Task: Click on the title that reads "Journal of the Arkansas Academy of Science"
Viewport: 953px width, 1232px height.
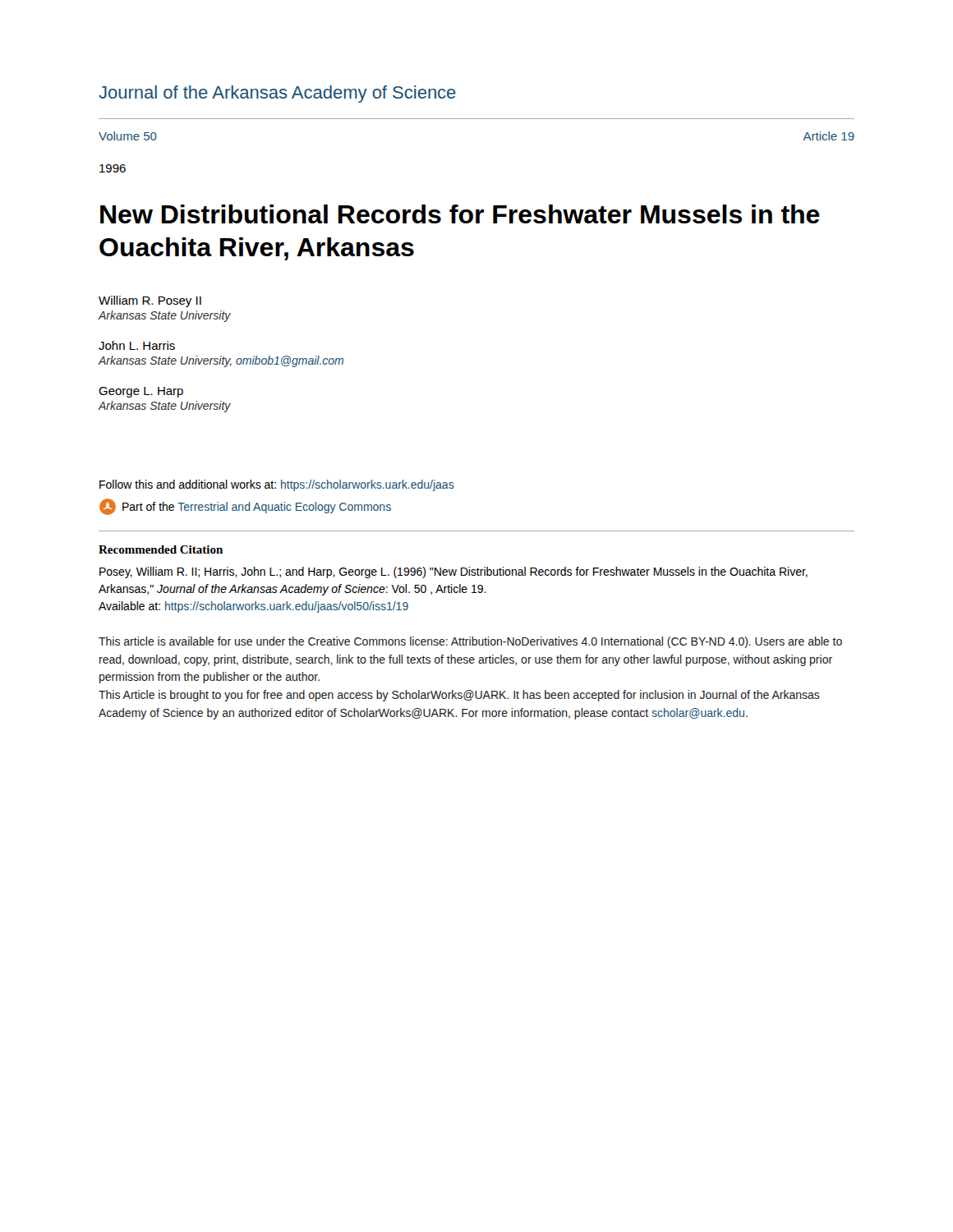Action: click(x=277, y=93)
